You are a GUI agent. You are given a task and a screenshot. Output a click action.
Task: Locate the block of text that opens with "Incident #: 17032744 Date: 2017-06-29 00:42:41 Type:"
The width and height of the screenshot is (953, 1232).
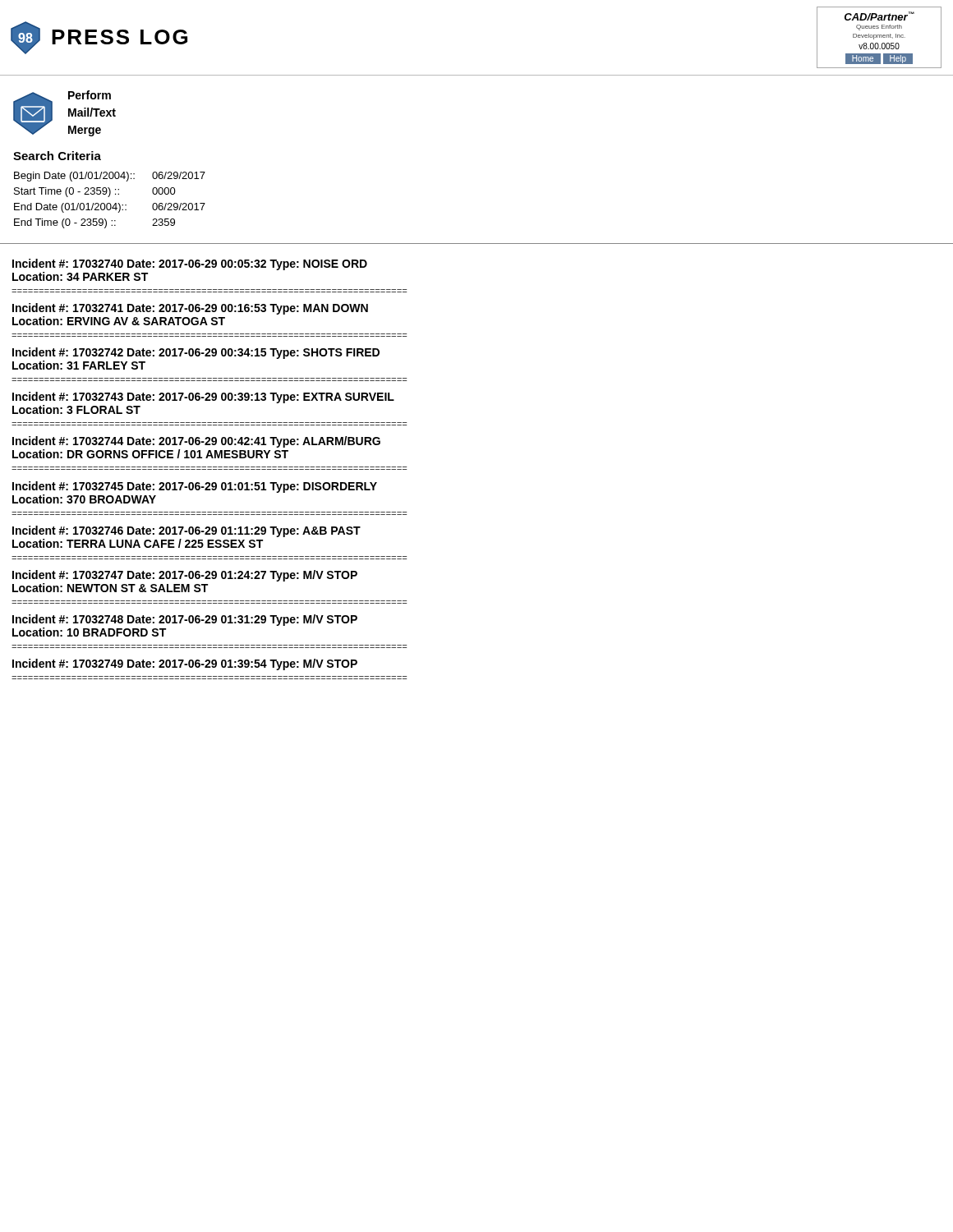(196, 442)
